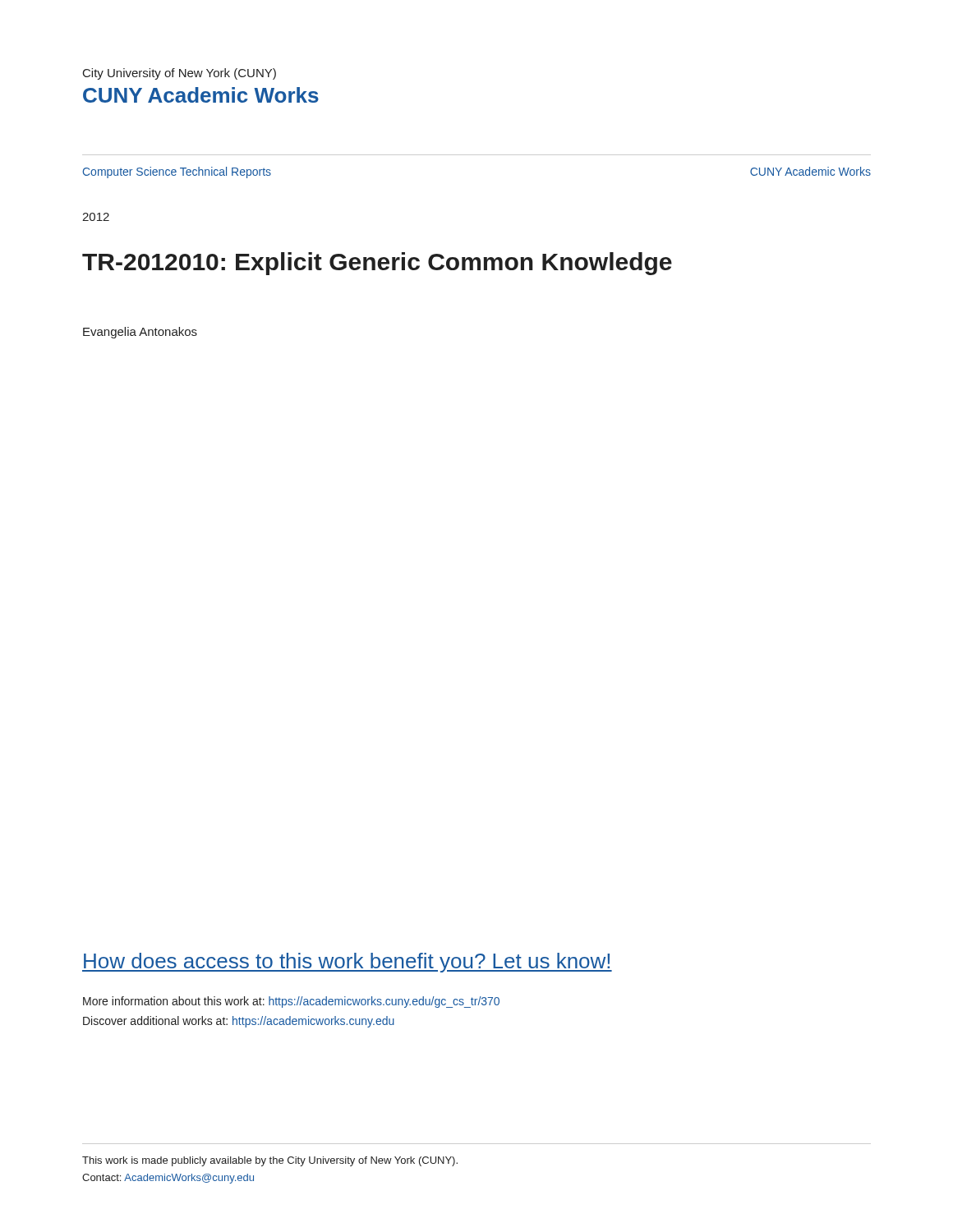Point to "TR-2012010: Explicit Generic Common Knowledge"
The width and height of the screenshot is (953, 1232).
377,262
